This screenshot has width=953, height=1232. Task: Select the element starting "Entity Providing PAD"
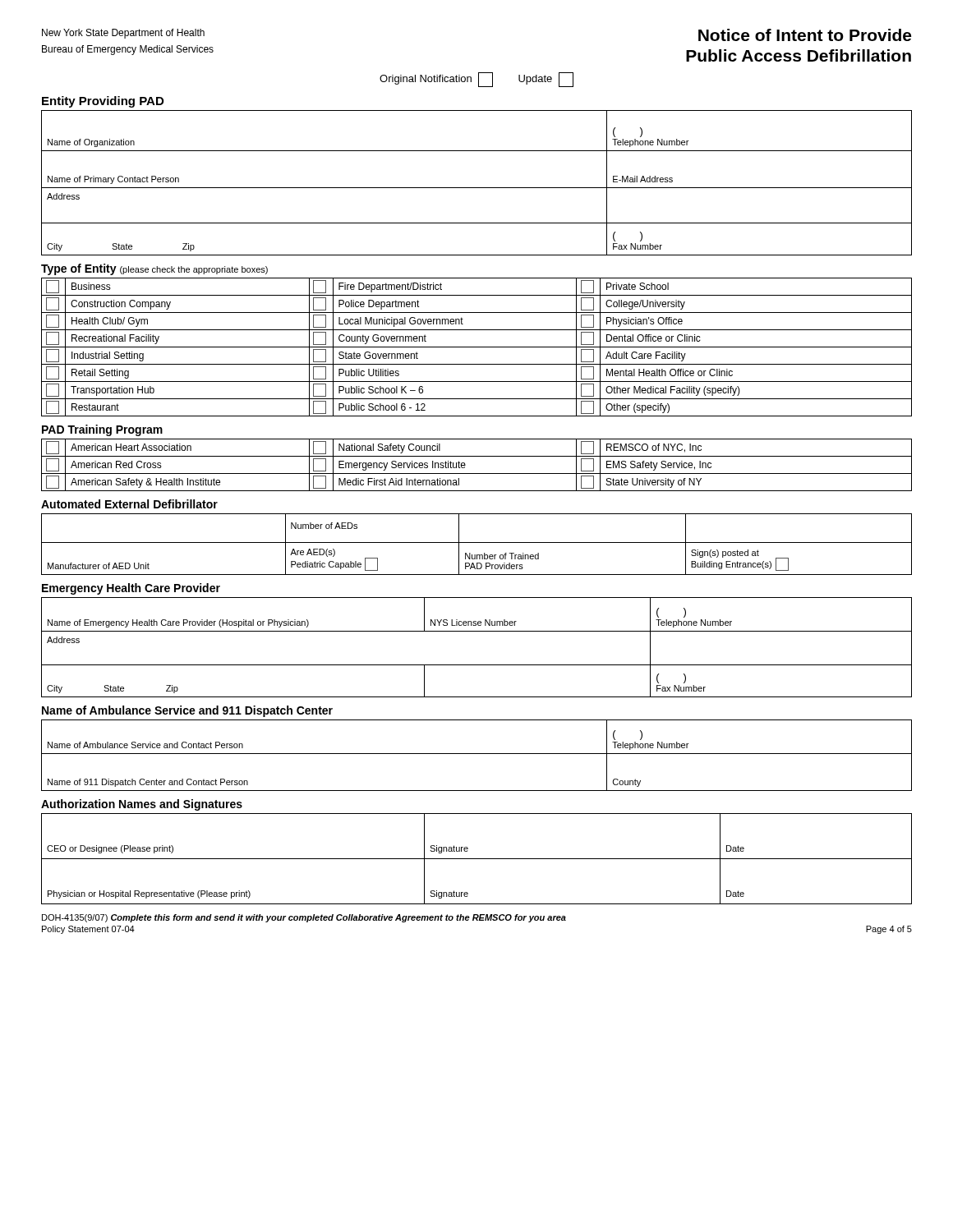[103, 101]
